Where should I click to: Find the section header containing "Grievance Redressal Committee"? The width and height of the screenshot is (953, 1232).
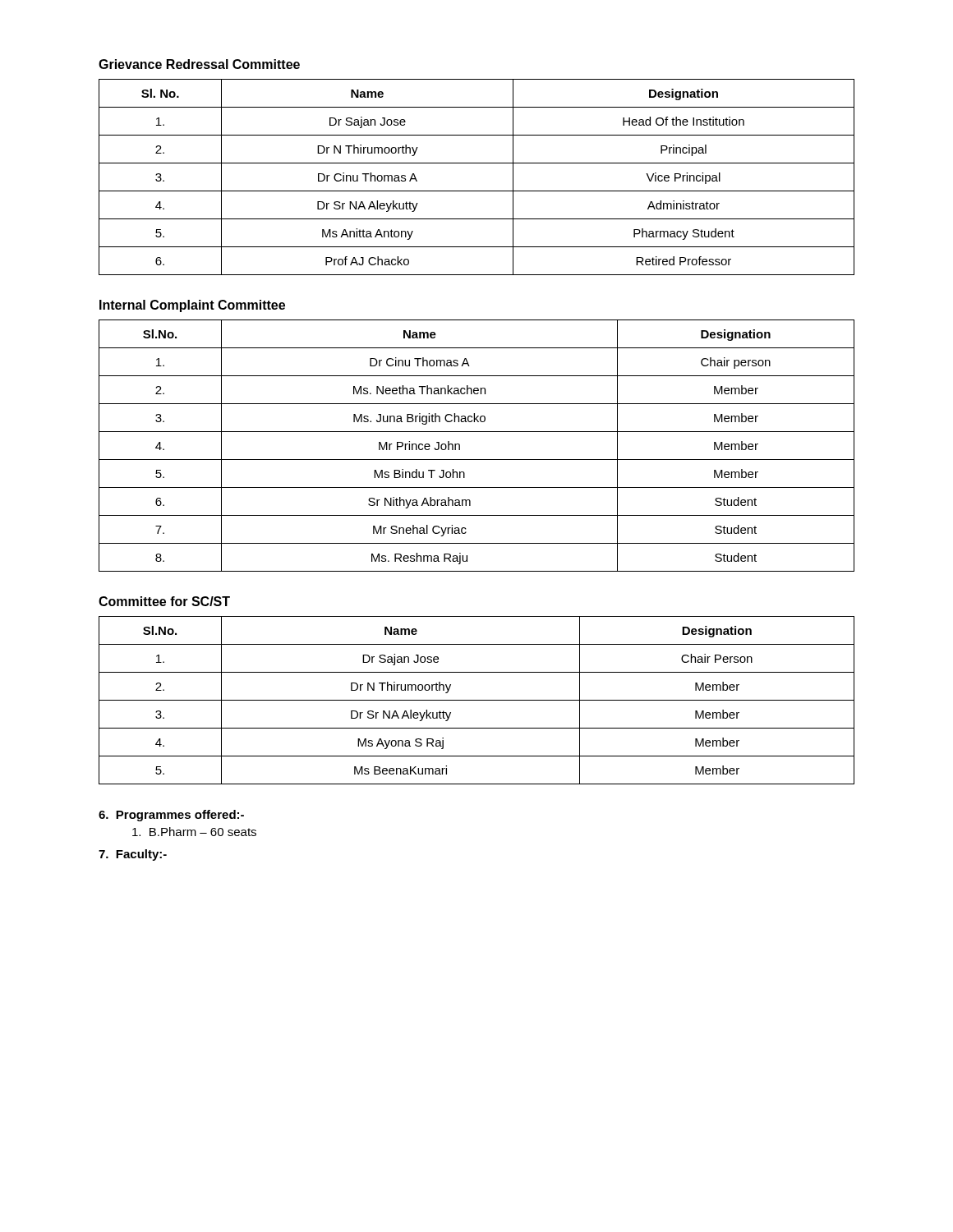pyautogui.click(x=199, y=64)
